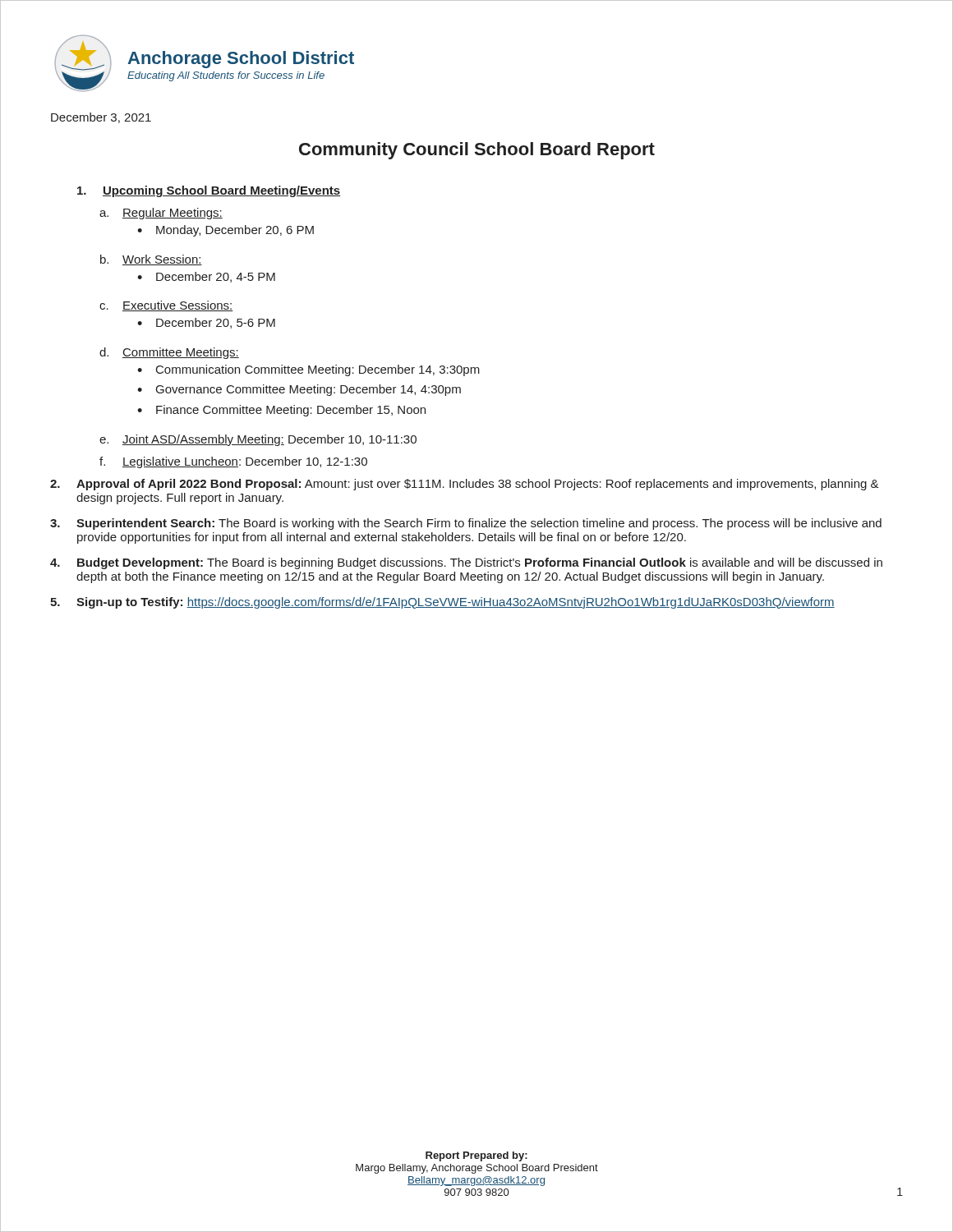Select the list item that reads "d. Committee Meetings:"
Screen dimensions: 1232x953
click(x=290, y=384)
